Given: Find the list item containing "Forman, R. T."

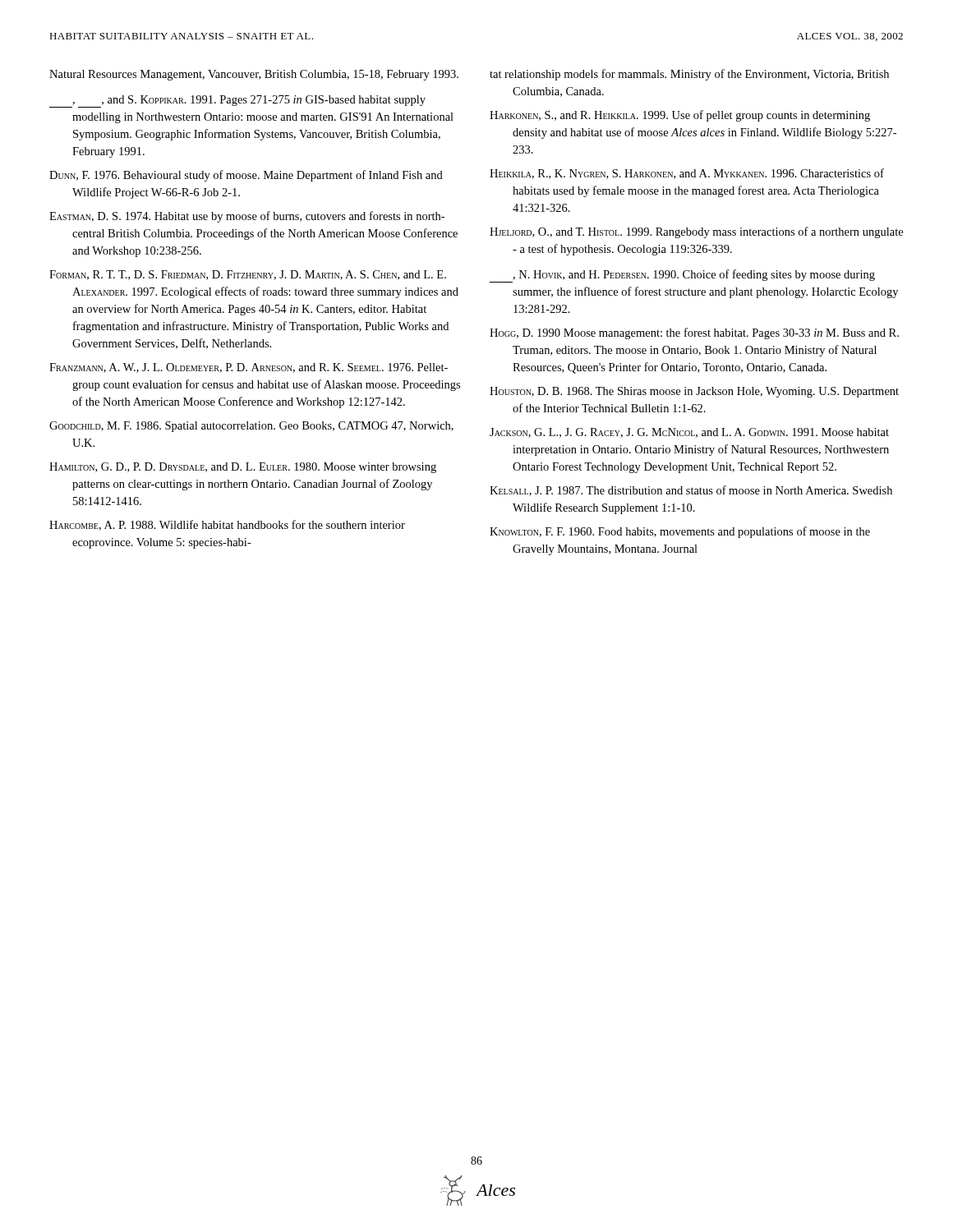Looking at the screenshot, I should click(254, 309).
